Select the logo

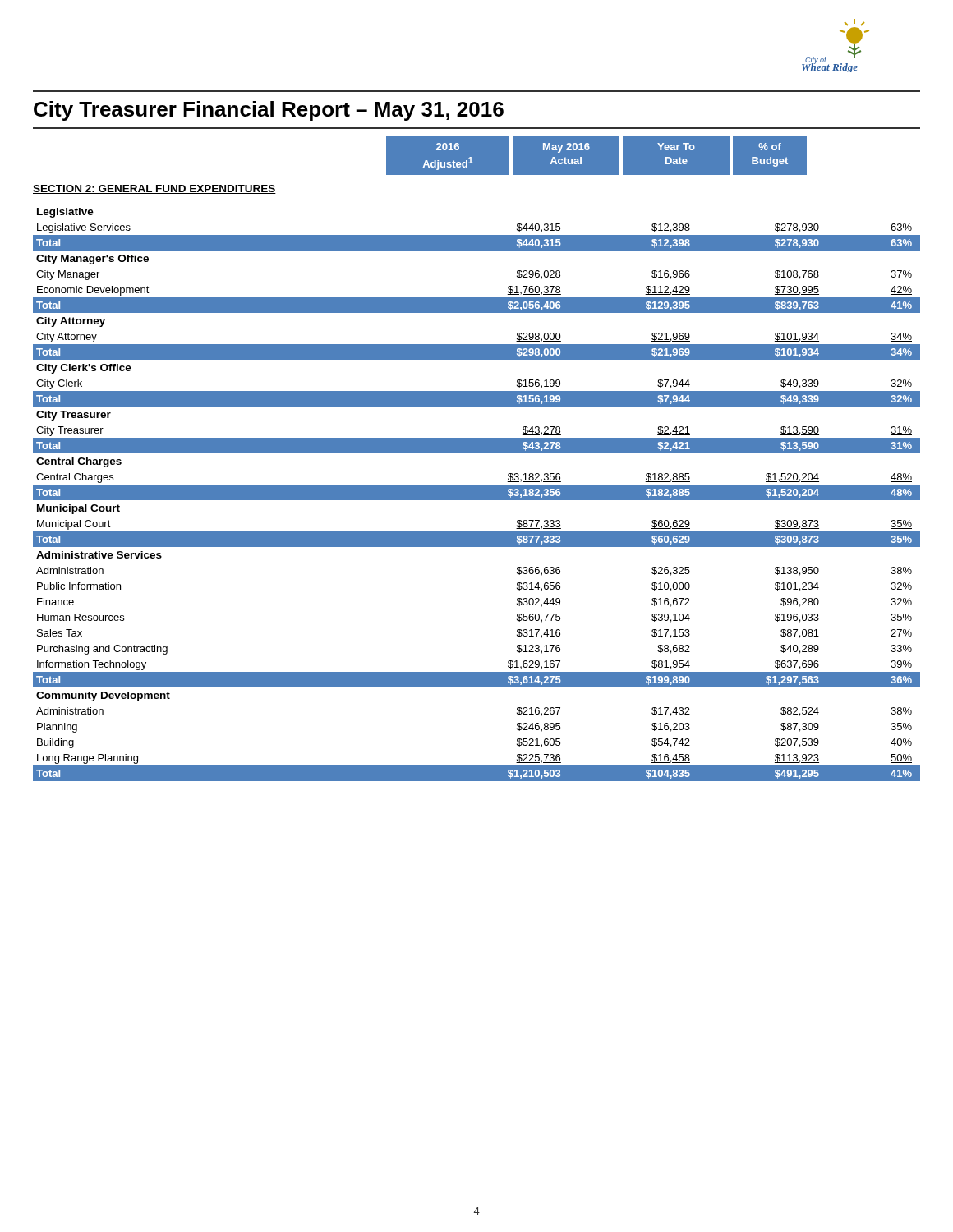(x=854, y=45)
